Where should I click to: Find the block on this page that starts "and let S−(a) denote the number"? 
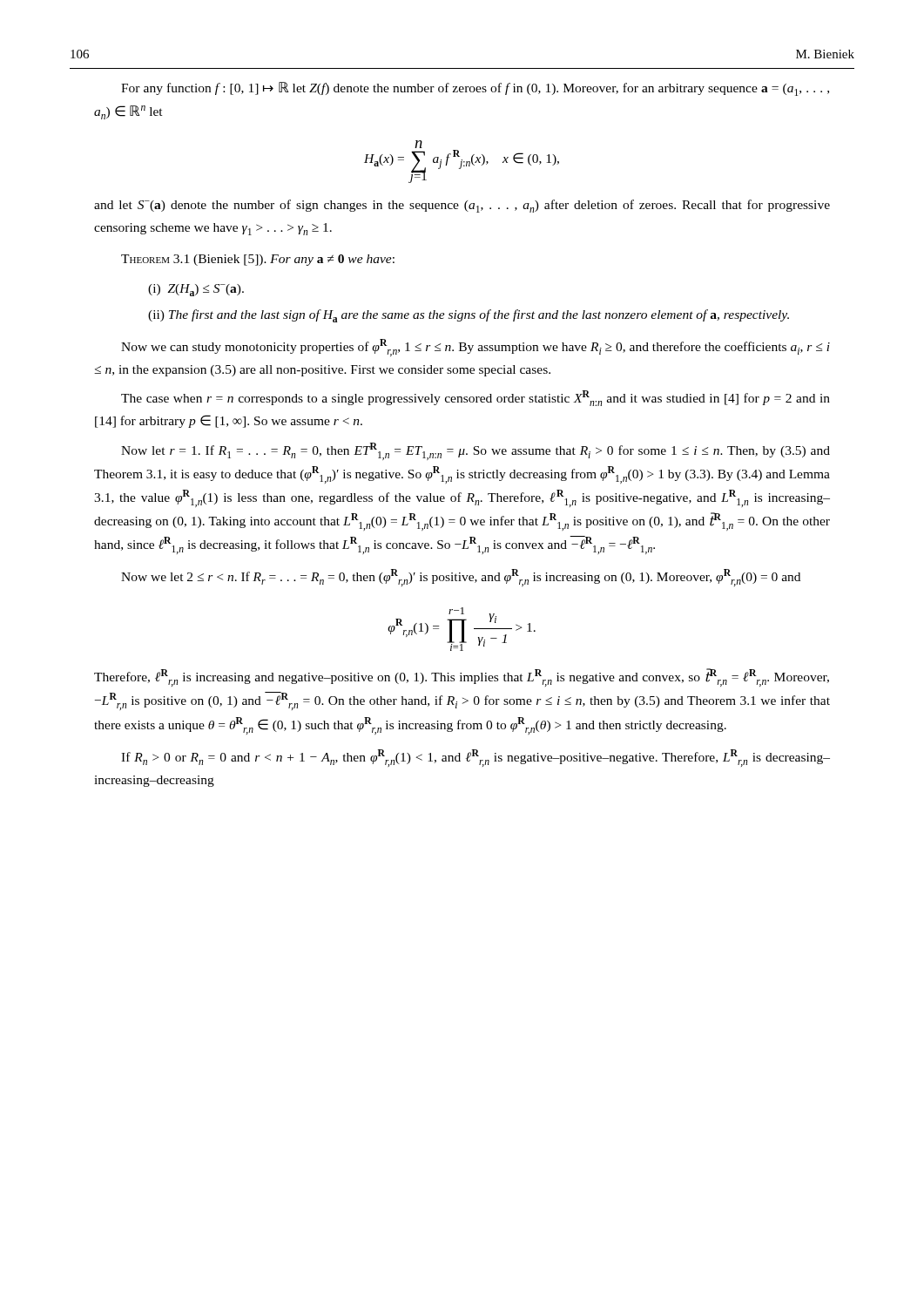(462, 217)
